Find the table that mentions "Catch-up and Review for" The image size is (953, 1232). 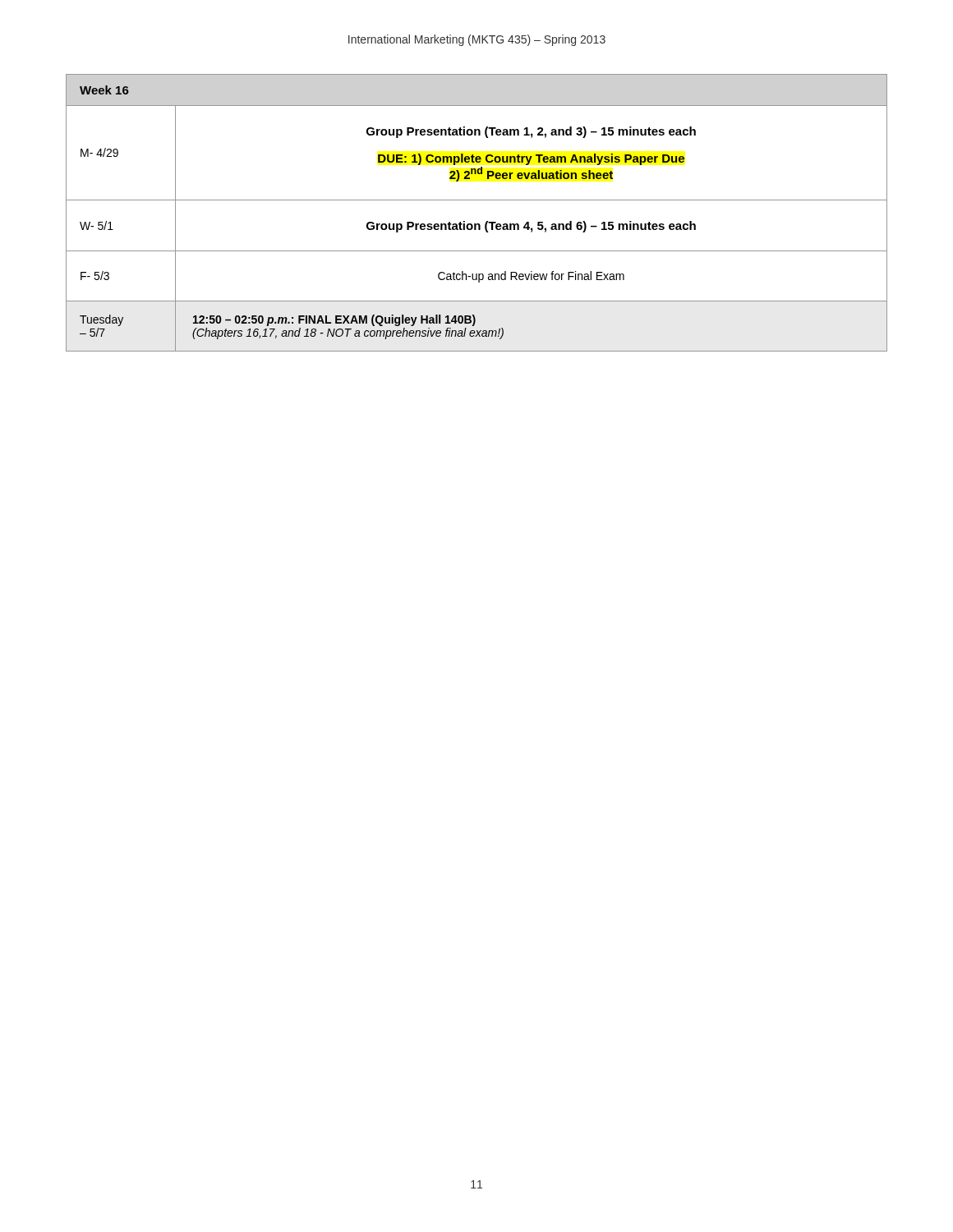476,213
